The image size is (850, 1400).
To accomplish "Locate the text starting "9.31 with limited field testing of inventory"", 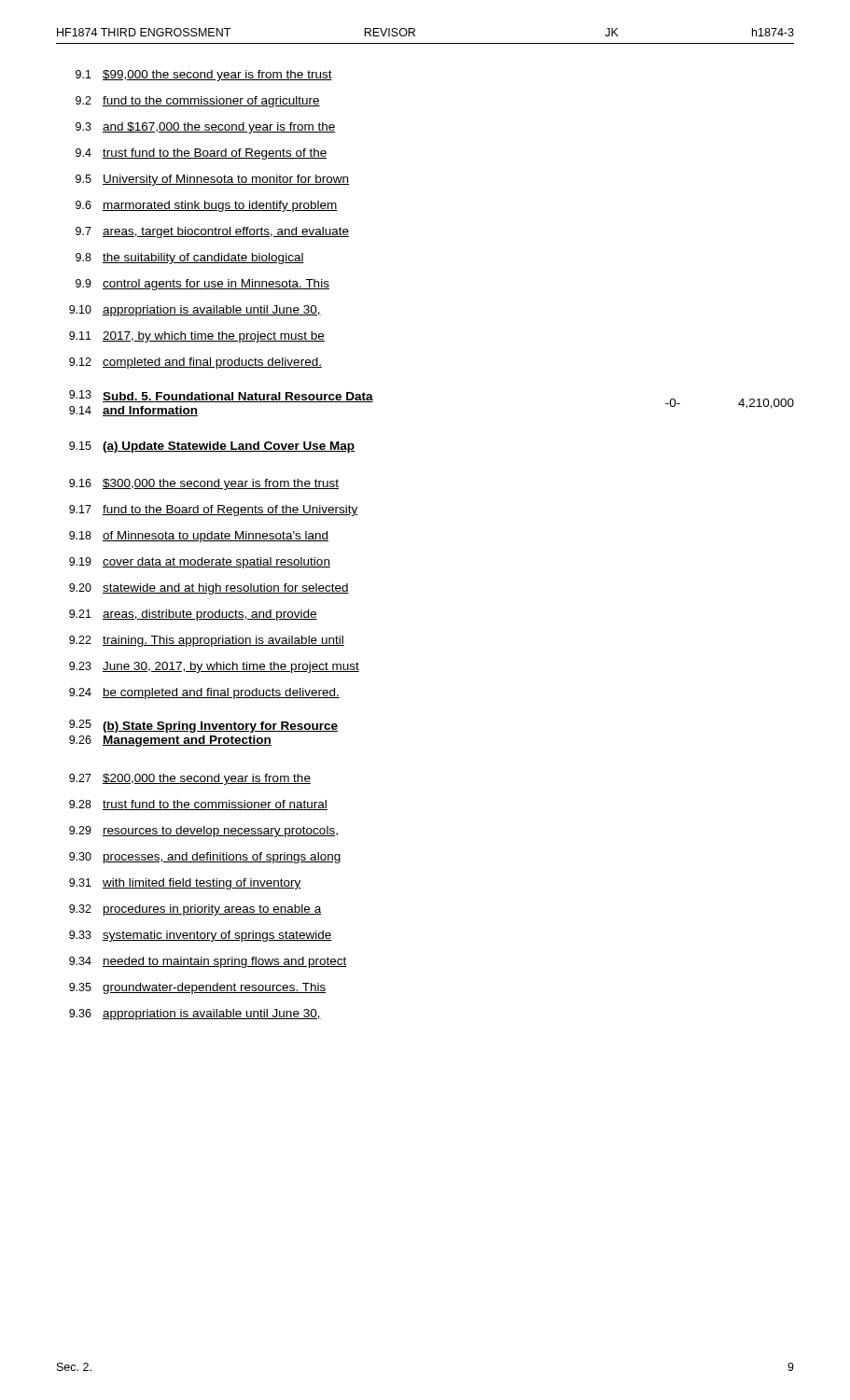I will 185,884.
